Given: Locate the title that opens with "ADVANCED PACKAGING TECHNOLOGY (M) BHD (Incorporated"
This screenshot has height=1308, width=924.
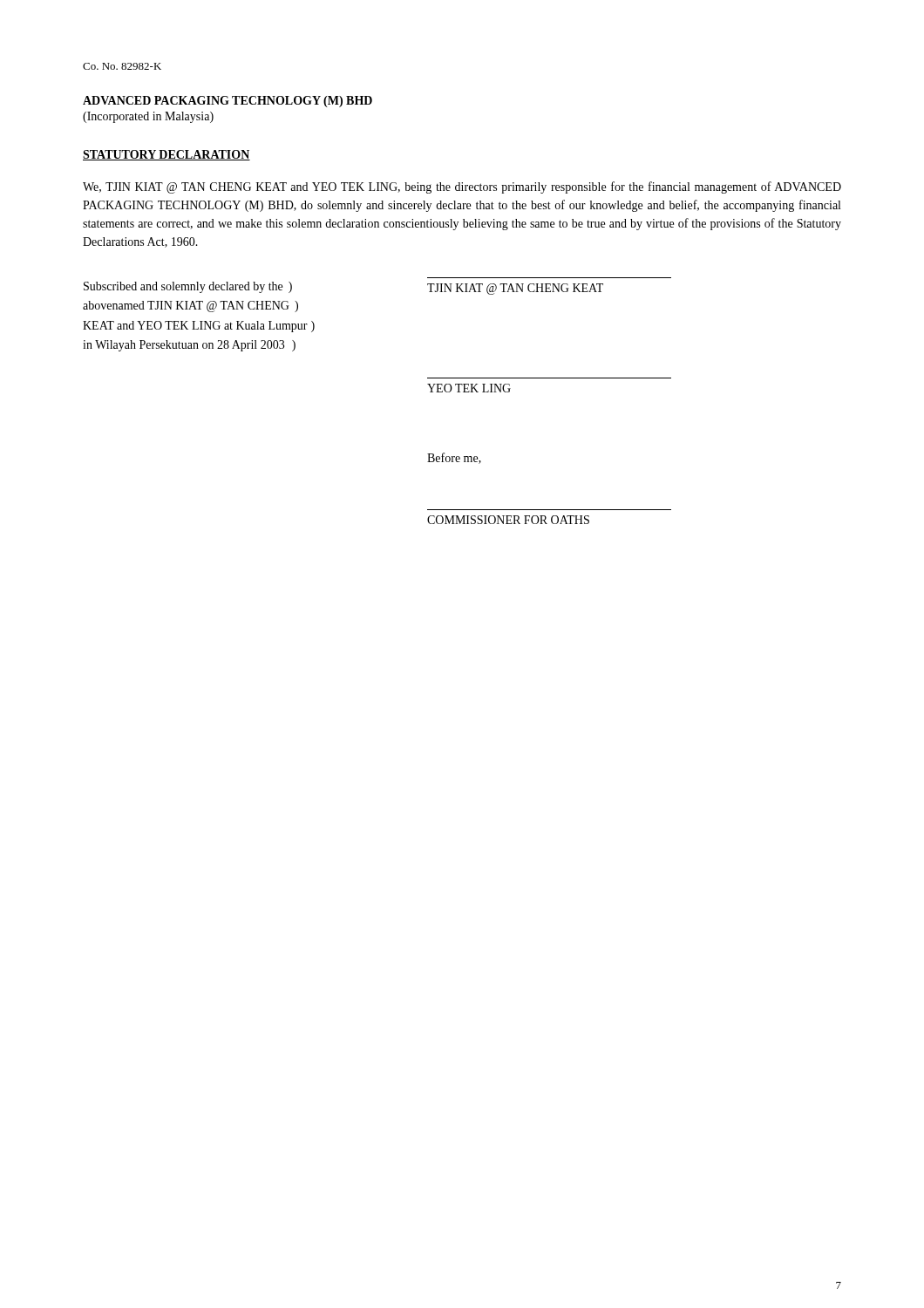Looking at the screenshot, I should pyautogui.click(x=228, y=102).
